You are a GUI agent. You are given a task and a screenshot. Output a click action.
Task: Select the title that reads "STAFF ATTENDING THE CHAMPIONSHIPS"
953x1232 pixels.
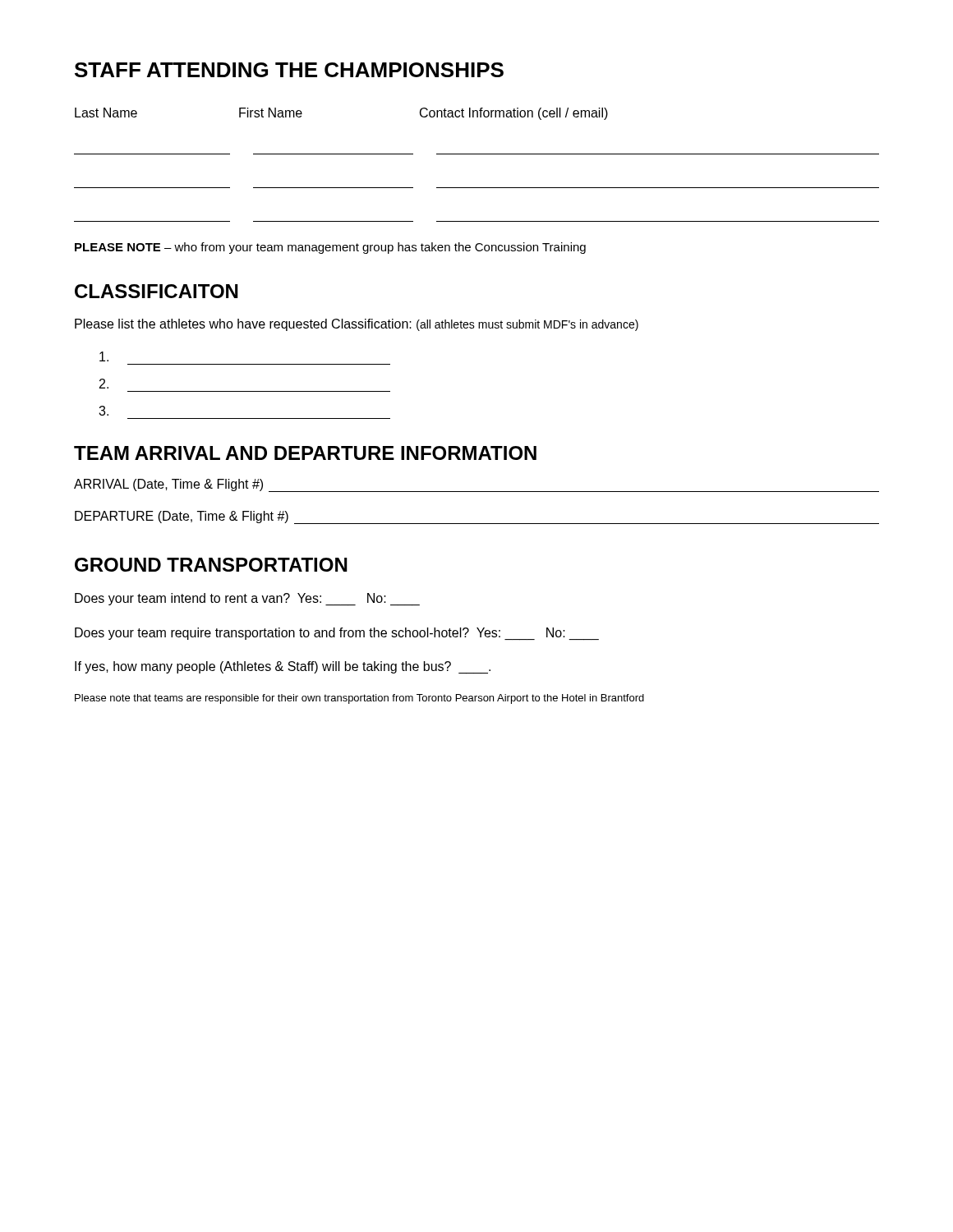(289, 70)
